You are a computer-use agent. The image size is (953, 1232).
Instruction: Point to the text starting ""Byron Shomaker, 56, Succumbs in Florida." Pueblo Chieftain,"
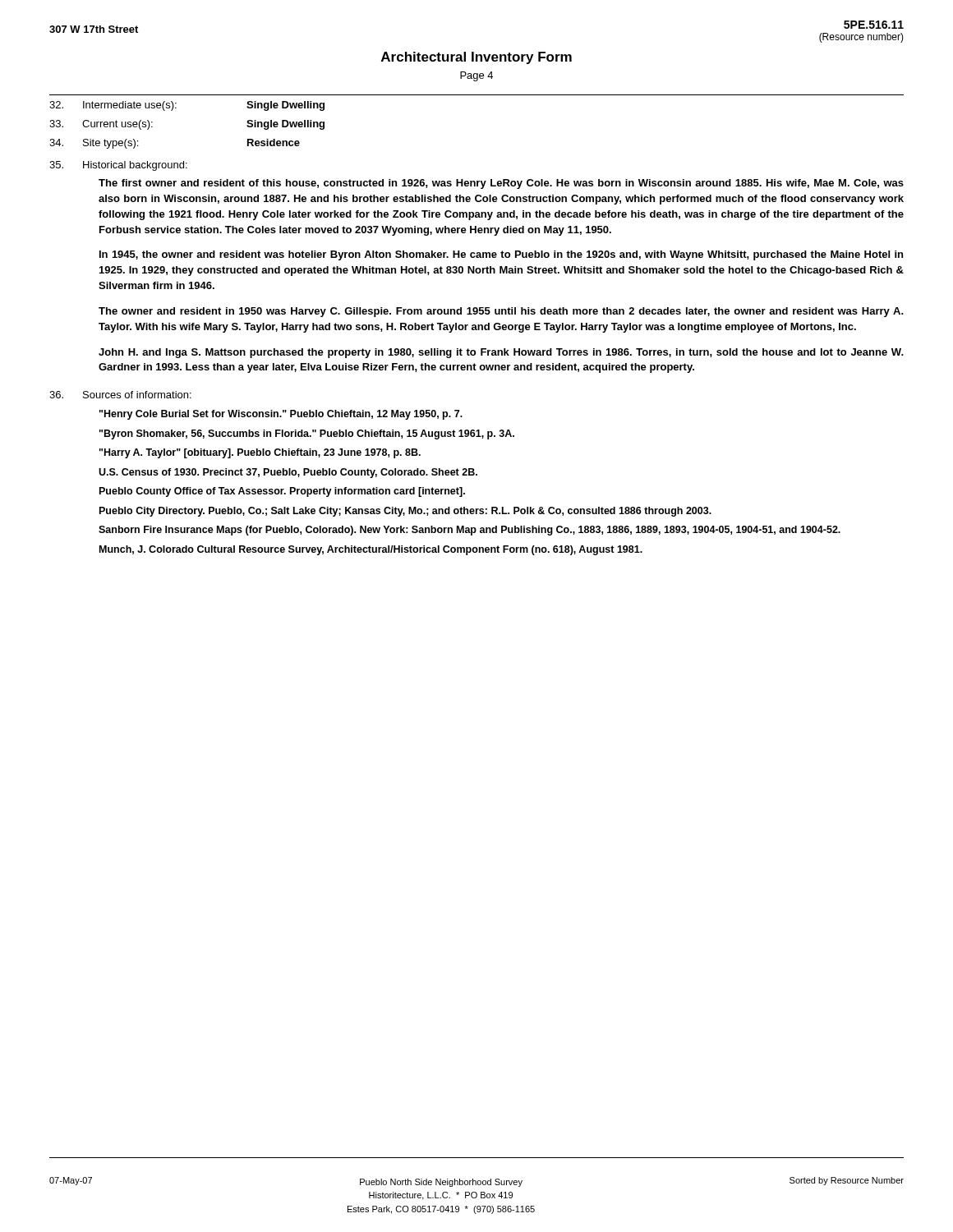coord(307,433)
